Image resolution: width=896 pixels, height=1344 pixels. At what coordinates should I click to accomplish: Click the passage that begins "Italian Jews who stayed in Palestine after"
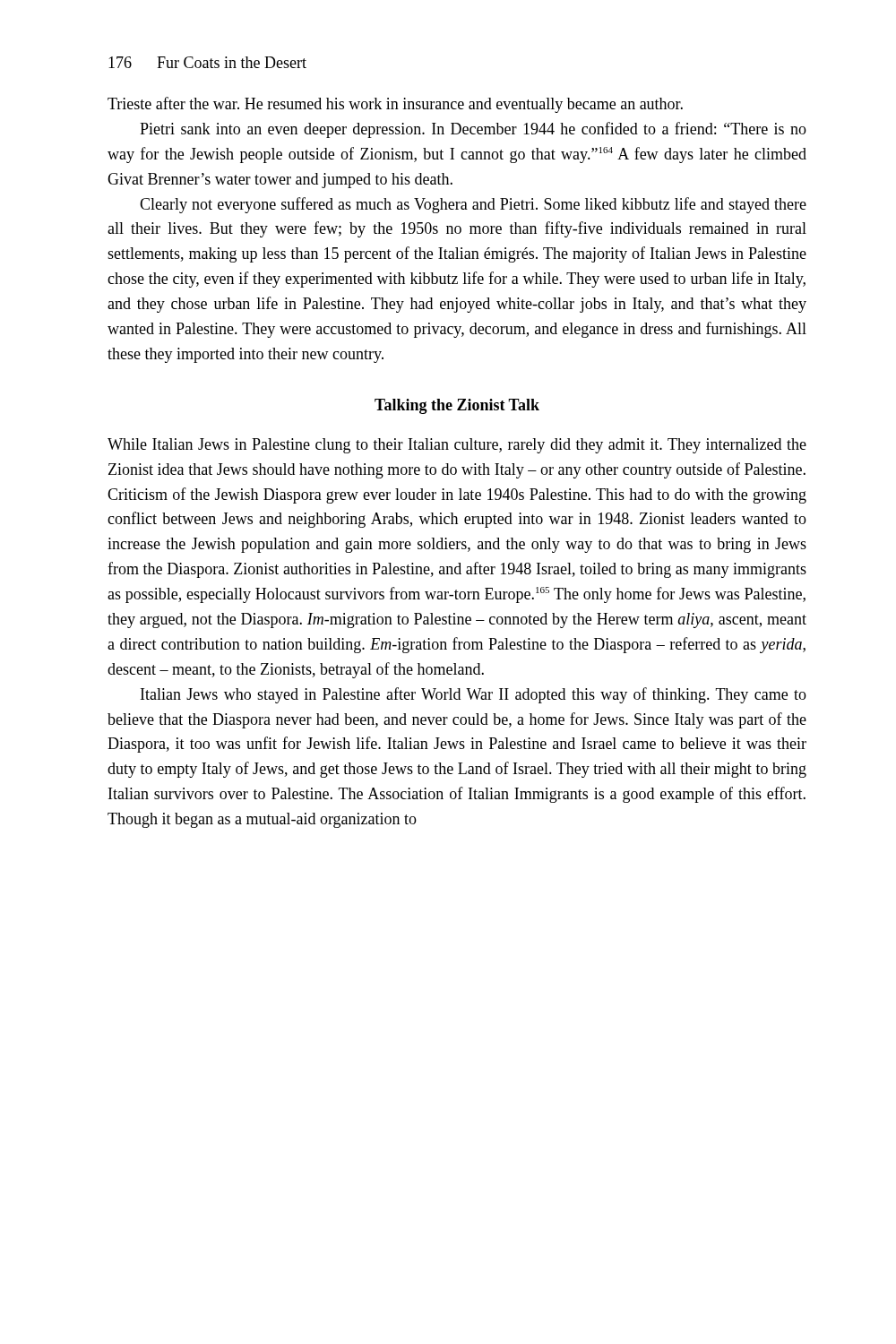[457, 757]
